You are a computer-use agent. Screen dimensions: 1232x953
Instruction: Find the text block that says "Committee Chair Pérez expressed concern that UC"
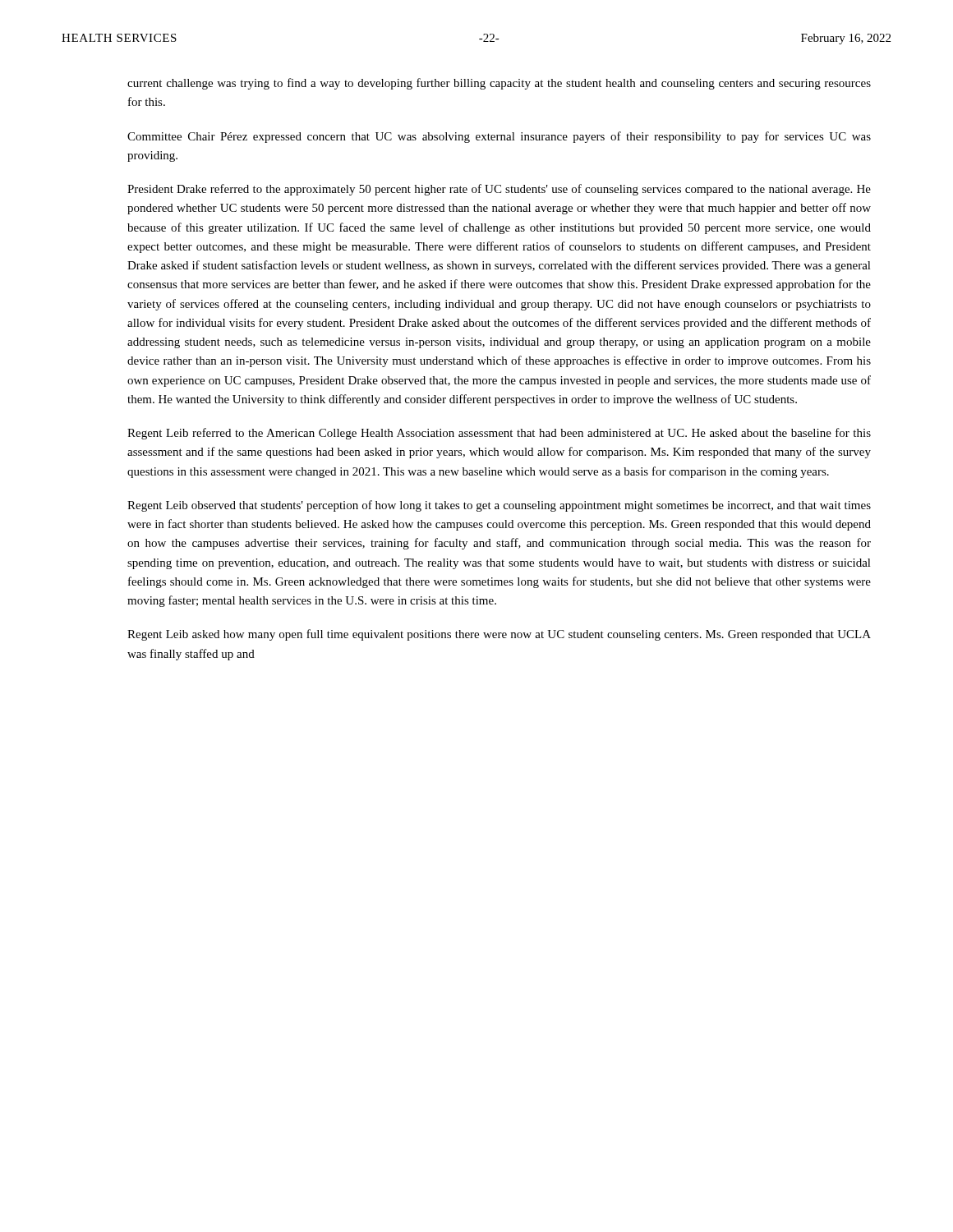point(499,145)
